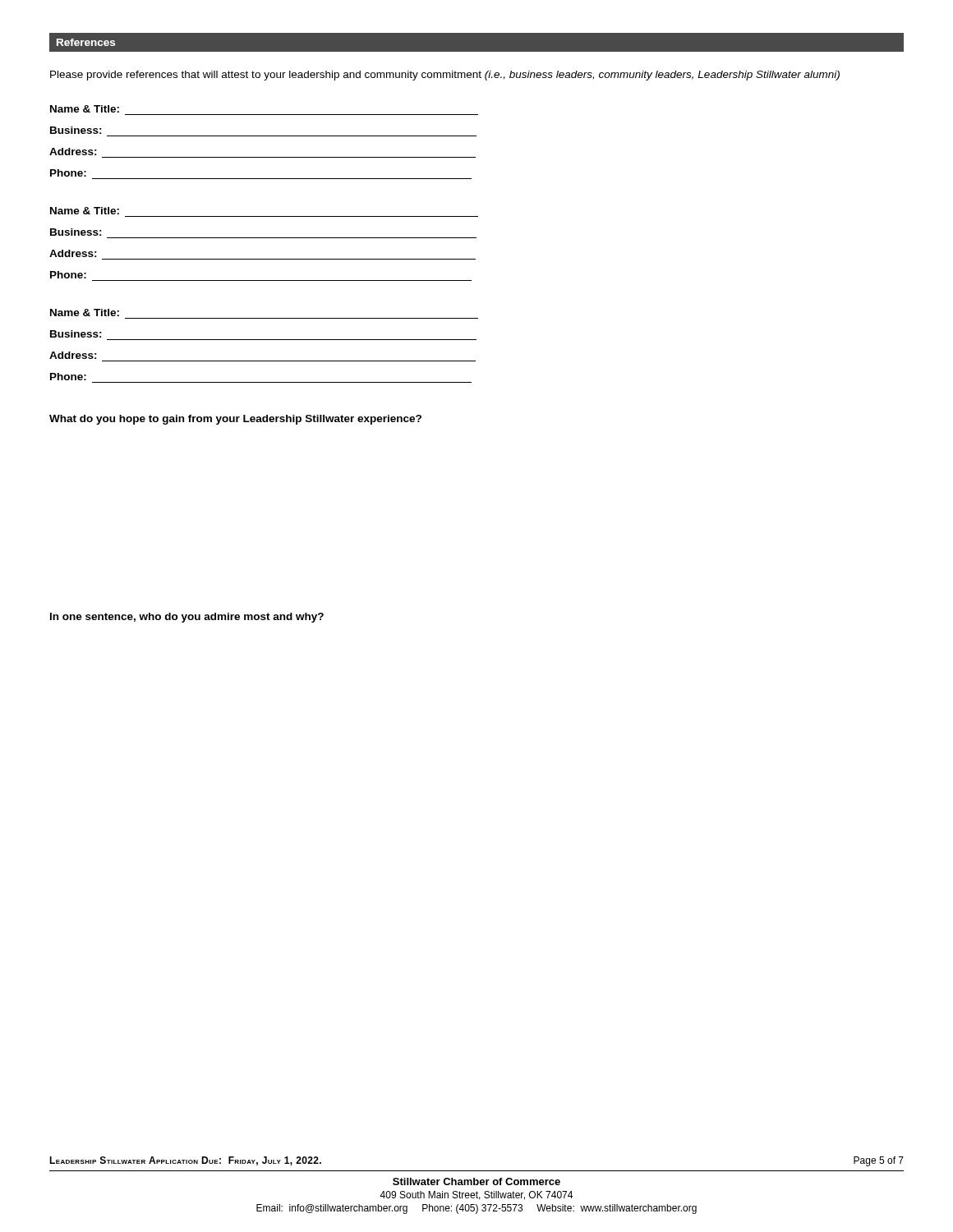This screenshot has height=1232, width=953.
Task: Click on the passage starting "In one sentence, who do you admire"
Action: [x=187, y=616]
